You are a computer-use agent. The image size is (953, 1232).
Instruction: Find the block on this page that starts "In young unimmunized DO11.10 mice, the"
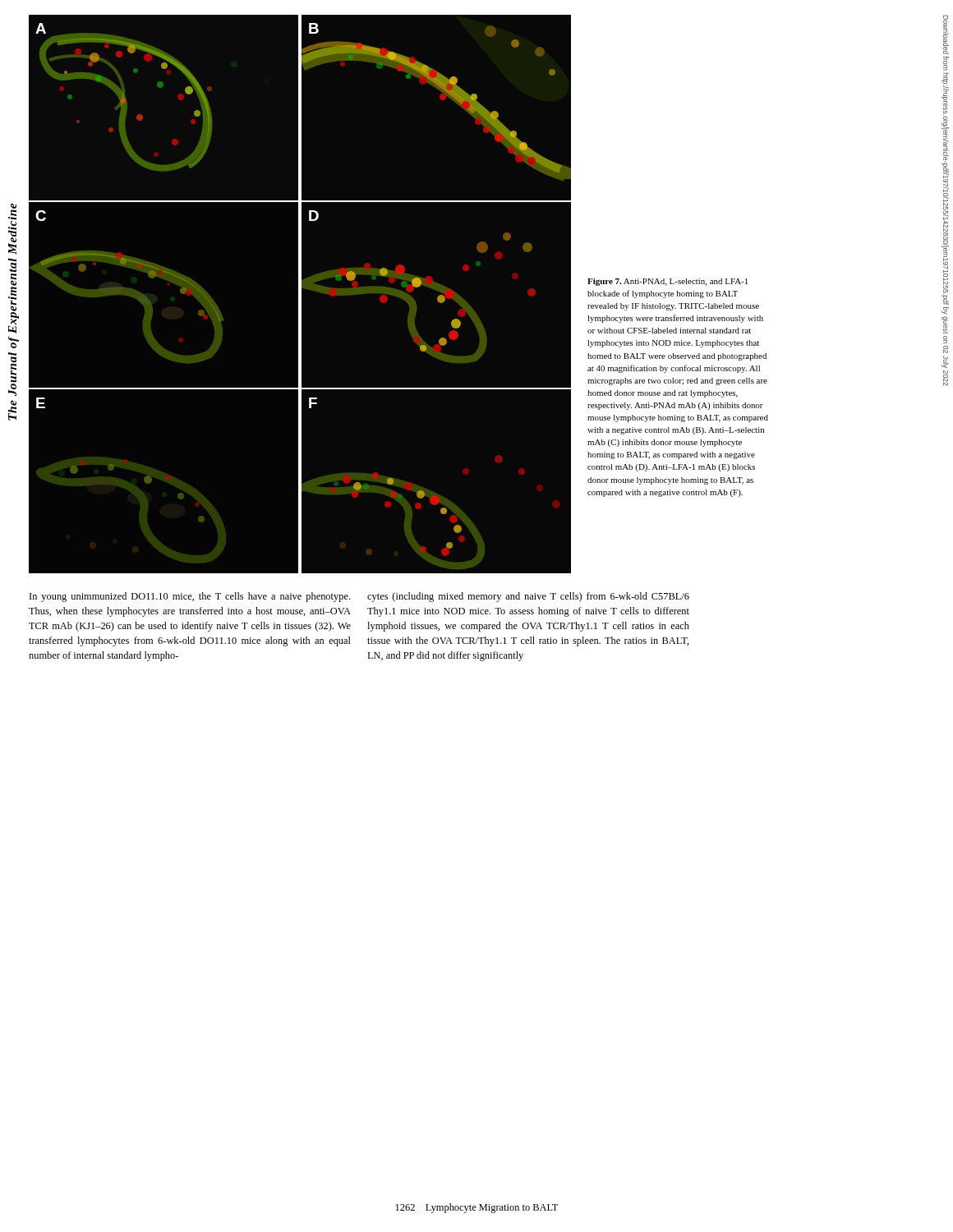[190, 626]
